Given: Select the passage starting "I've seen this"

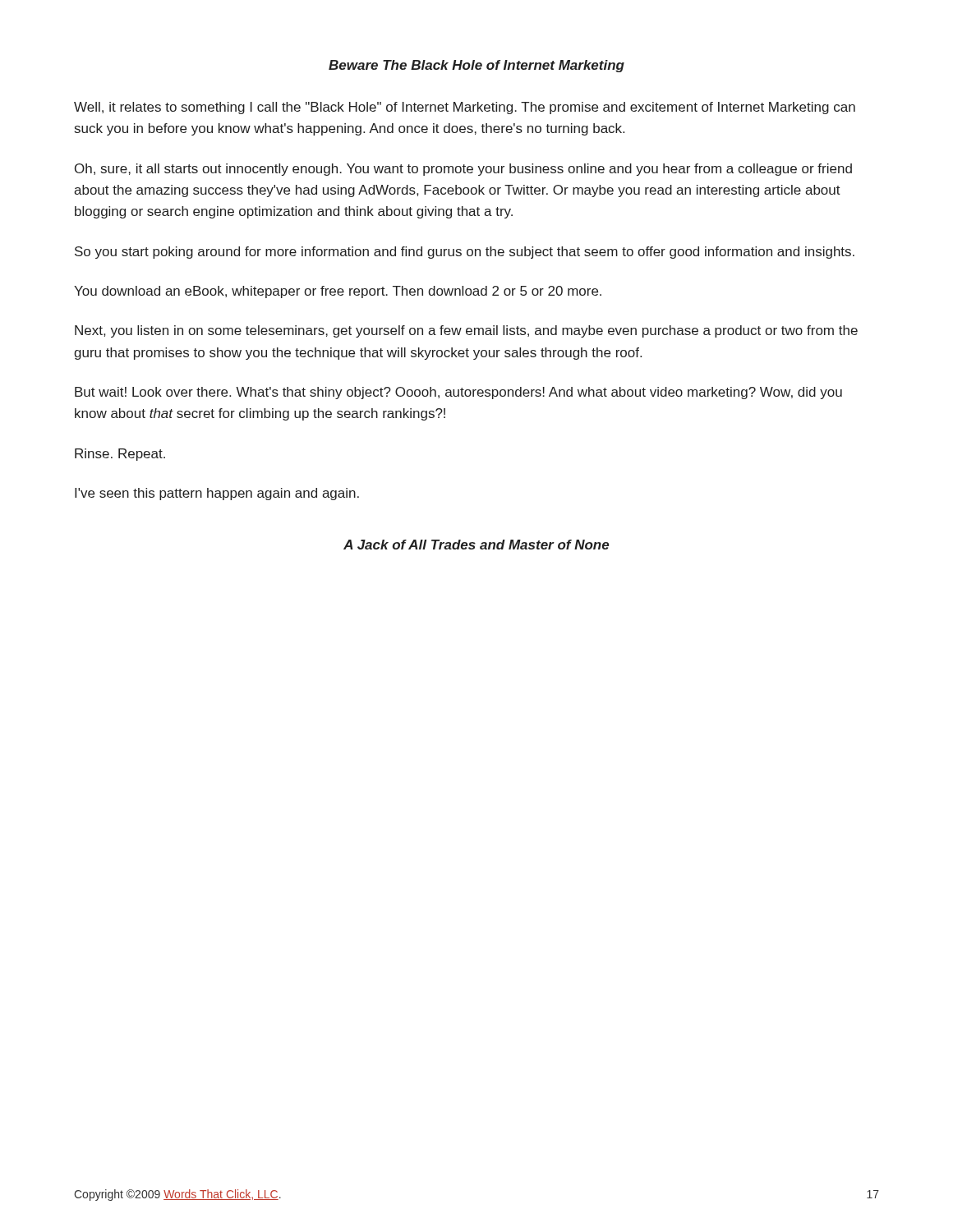Looking at the screenshot, I should pos(217,493).
